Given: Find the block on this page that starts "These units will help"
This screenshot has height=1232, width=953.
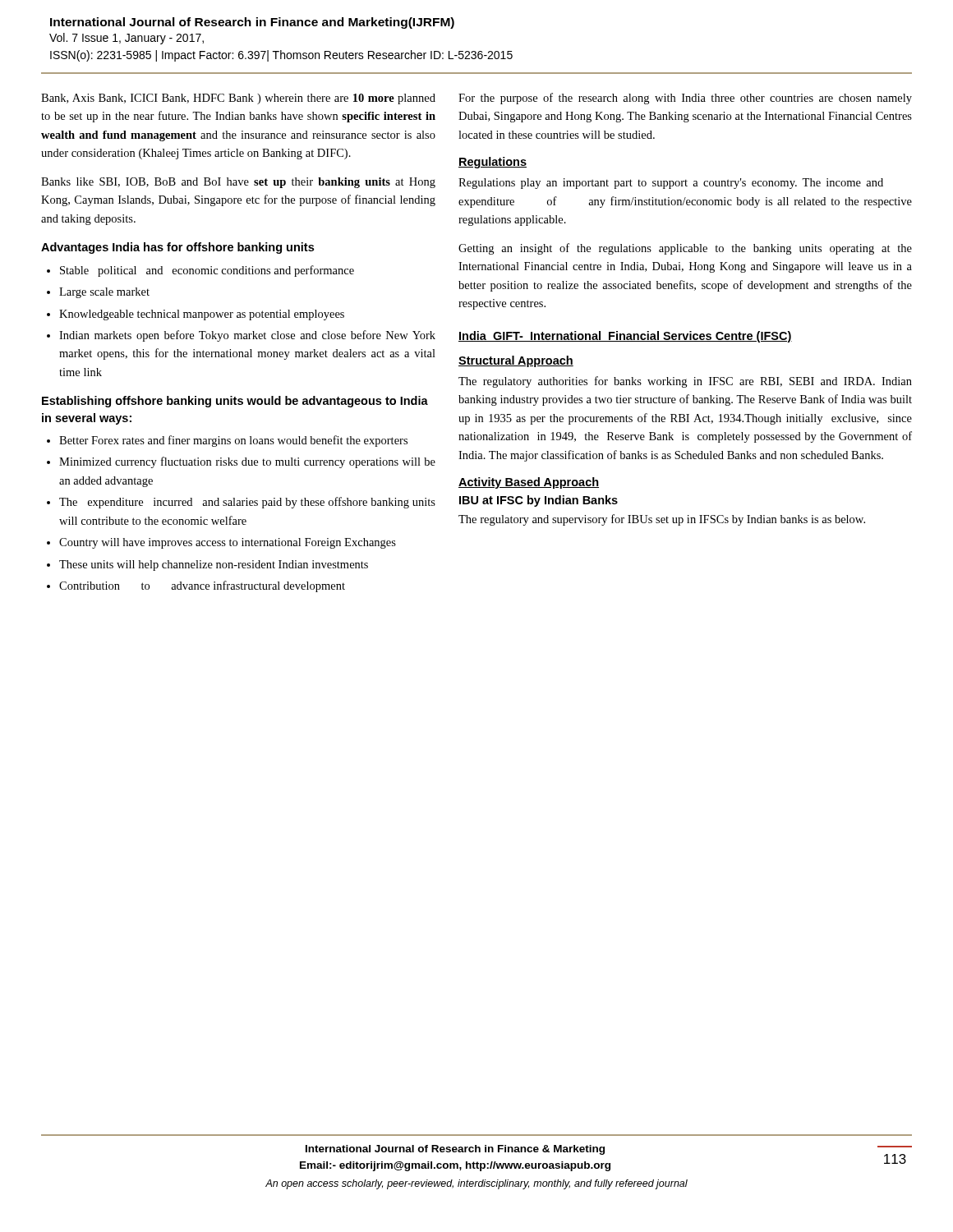Looking at the screenshot, I should tap(214, 564).
